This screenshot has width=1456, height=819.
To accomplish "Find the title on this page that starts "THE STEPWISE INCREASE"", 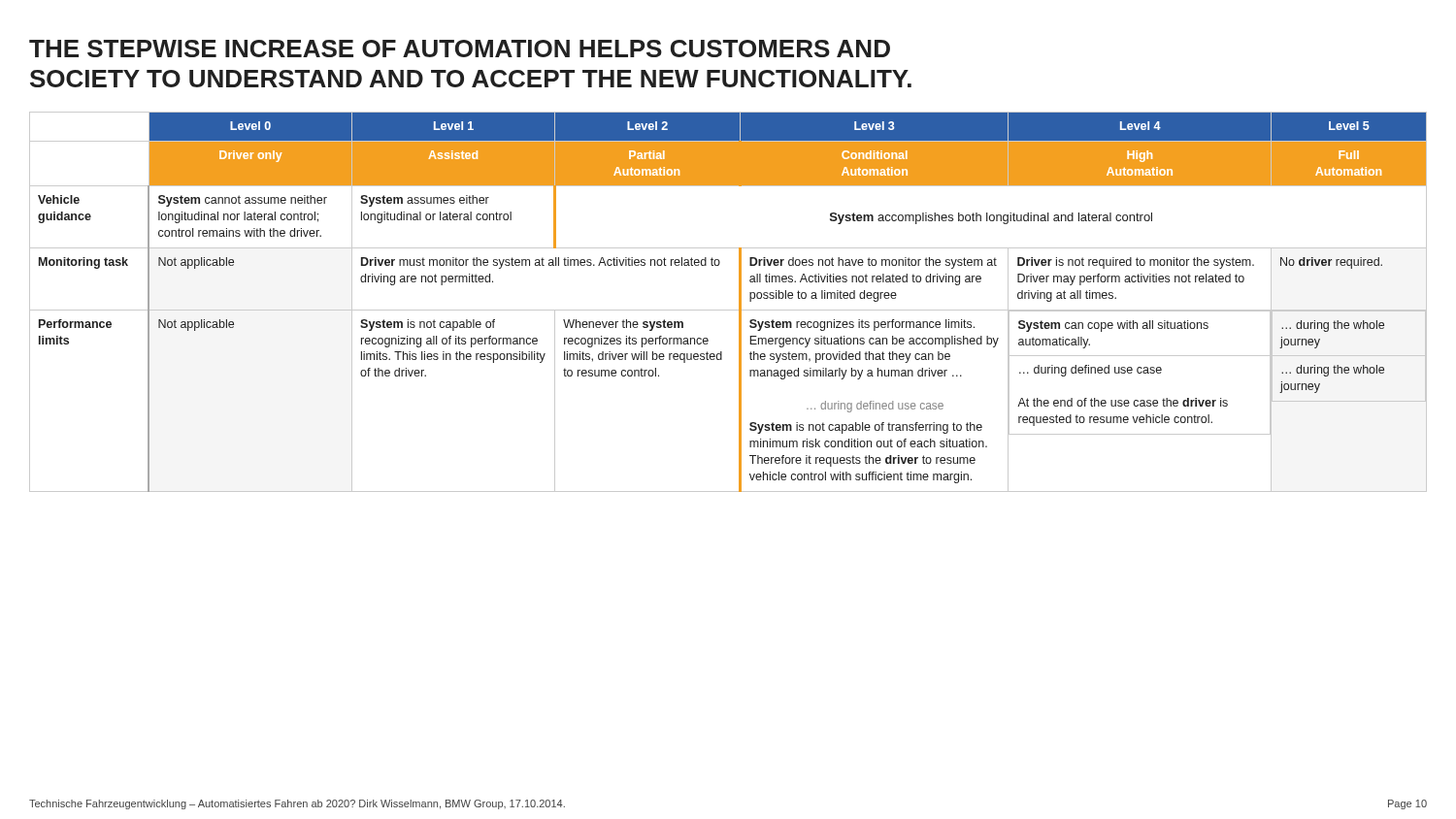I will coord(728,64).
